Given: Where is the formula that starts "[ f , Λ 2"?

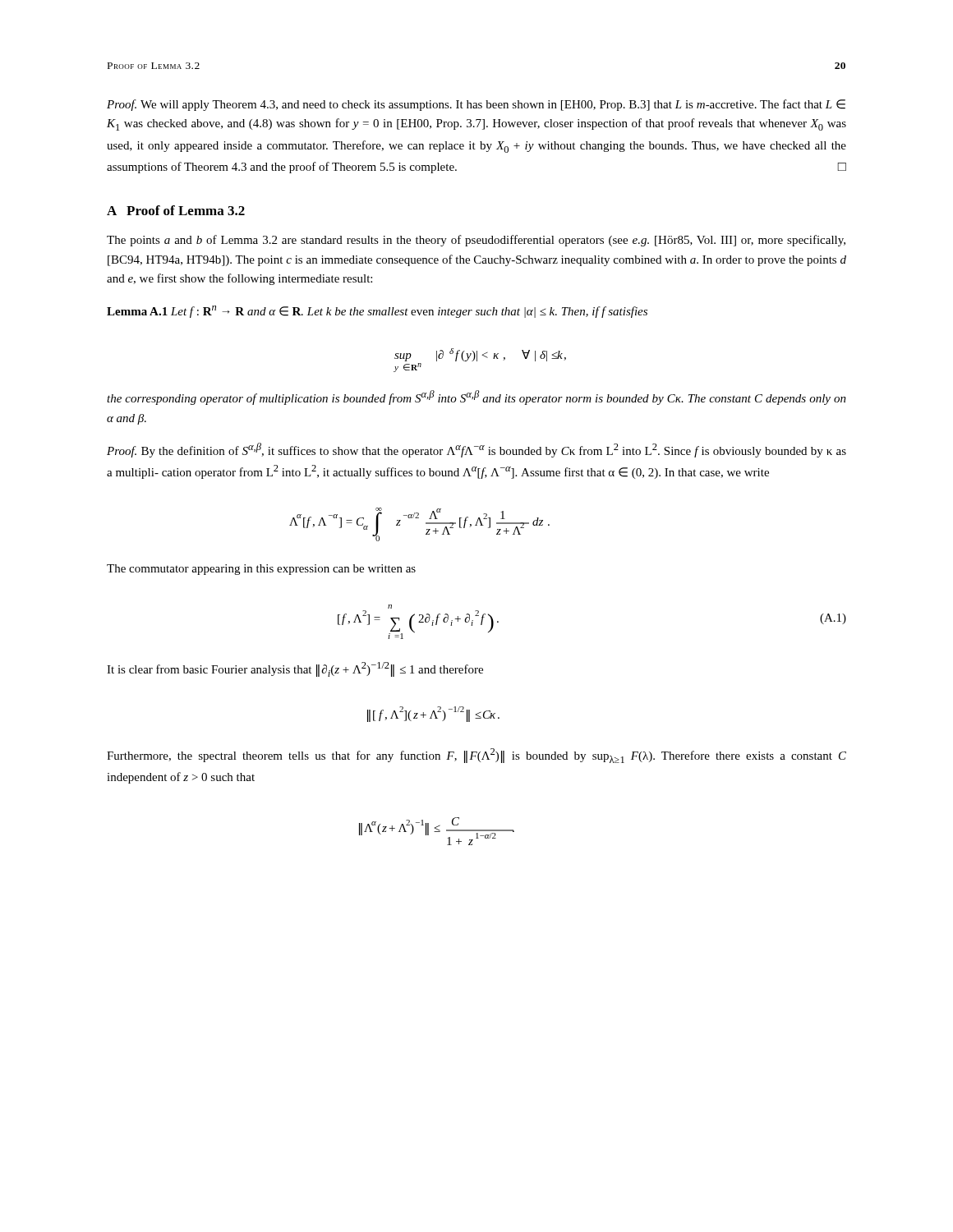Looking at the screenshot, I should [x=390, y=607].
